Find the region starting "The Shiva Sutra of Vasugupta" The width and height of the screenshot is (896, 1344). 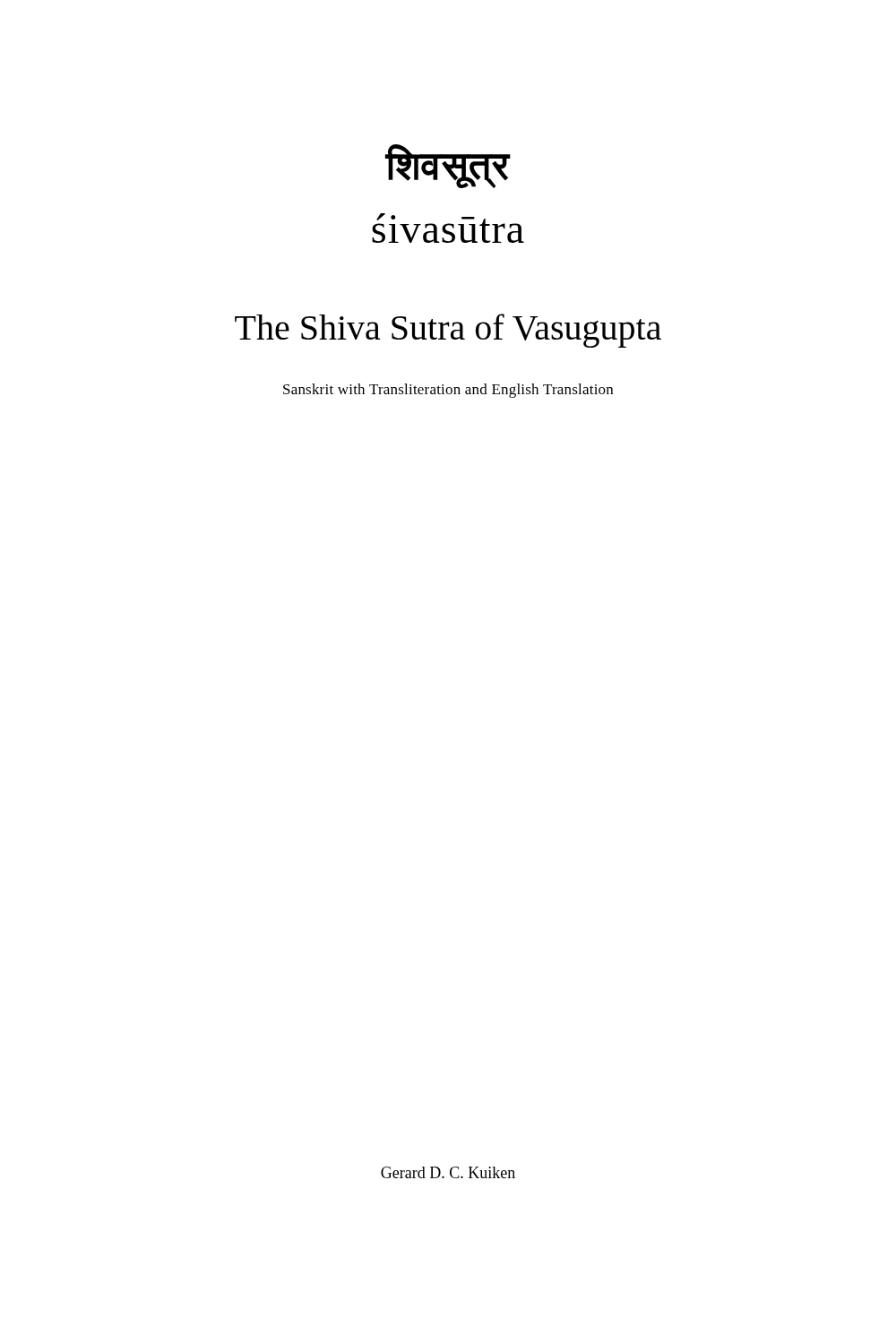click(x=448, y=328)
